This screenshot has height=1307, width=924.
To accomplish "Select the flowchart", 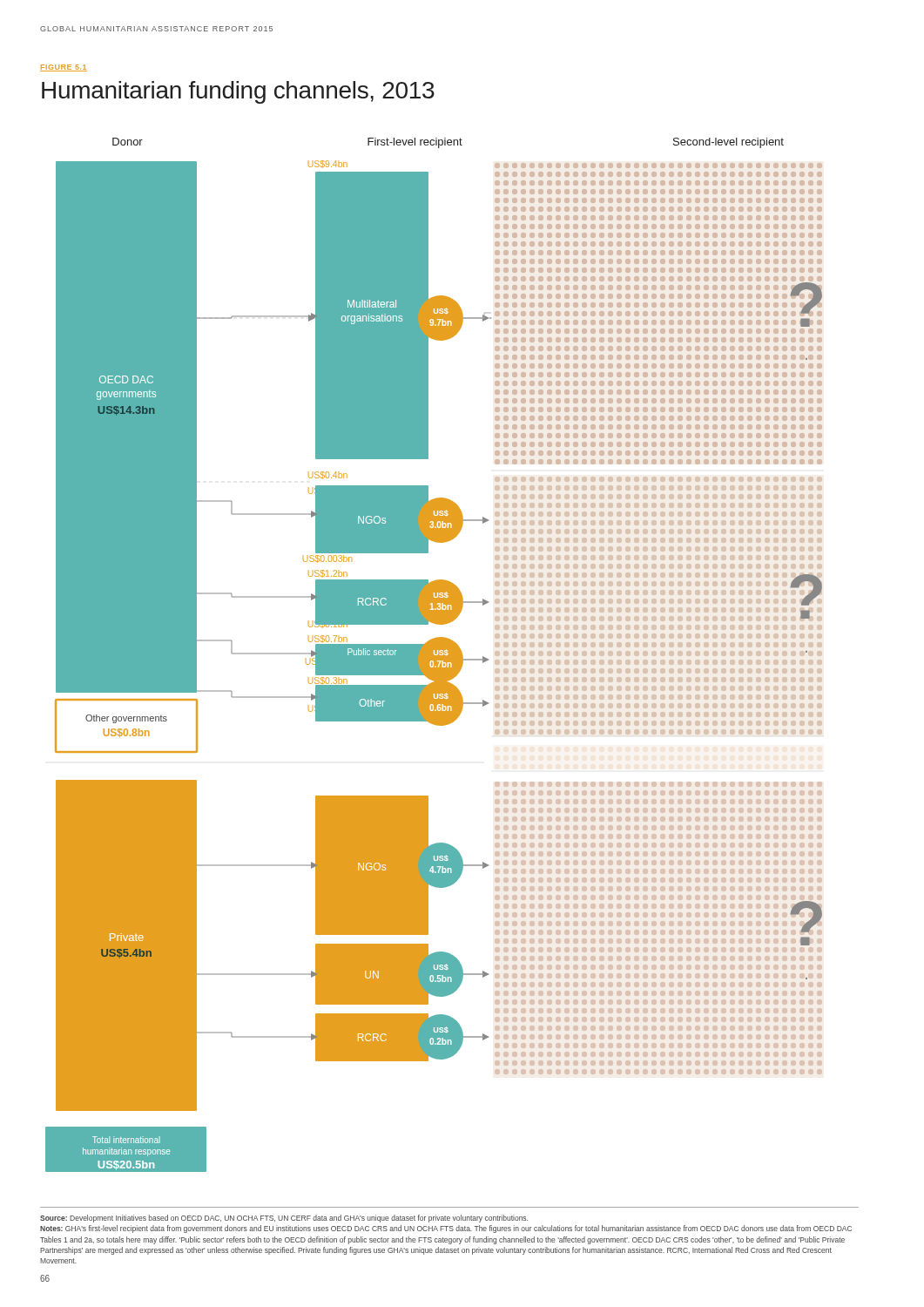I will pyautogui.click(x=460, y=658).
